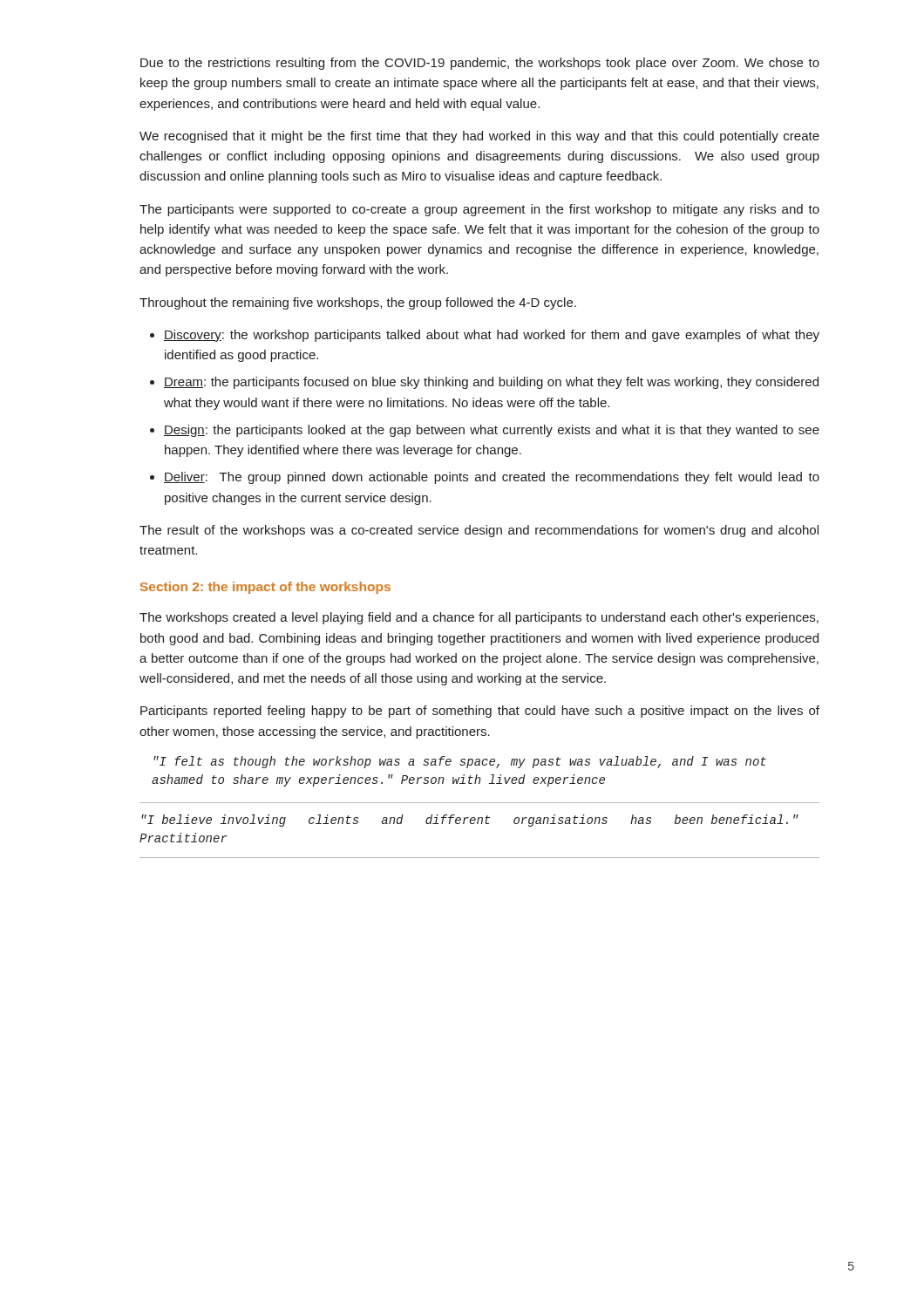Point to the passage starting ""I felt as though the workshop was a"
The height and width of the screenshot is (1308, 924).
pyautogui.click(x=459, y=771)
